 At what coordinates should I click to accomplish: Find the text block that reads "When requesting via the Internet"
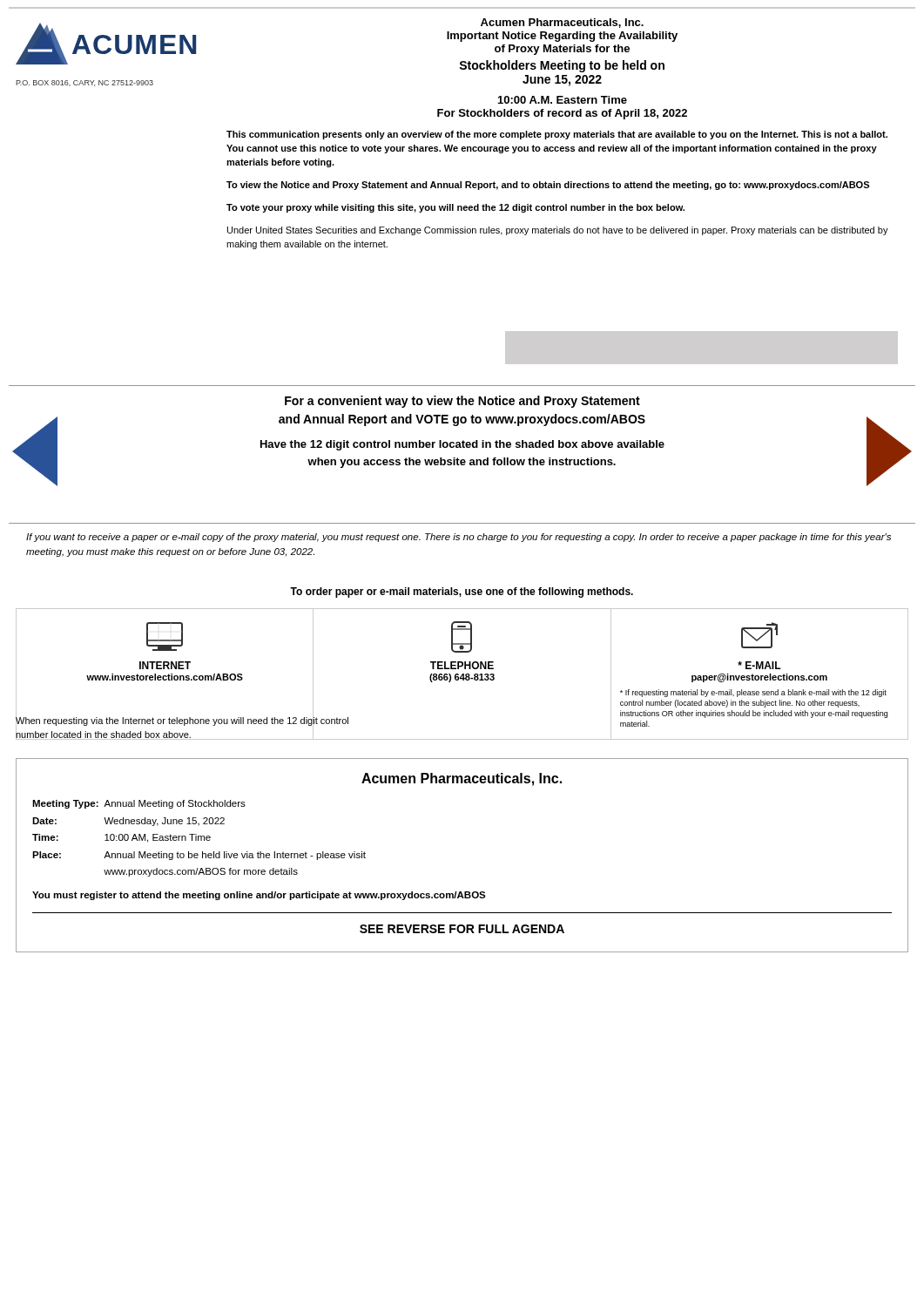pyautogui.click(x=182, y=728)
